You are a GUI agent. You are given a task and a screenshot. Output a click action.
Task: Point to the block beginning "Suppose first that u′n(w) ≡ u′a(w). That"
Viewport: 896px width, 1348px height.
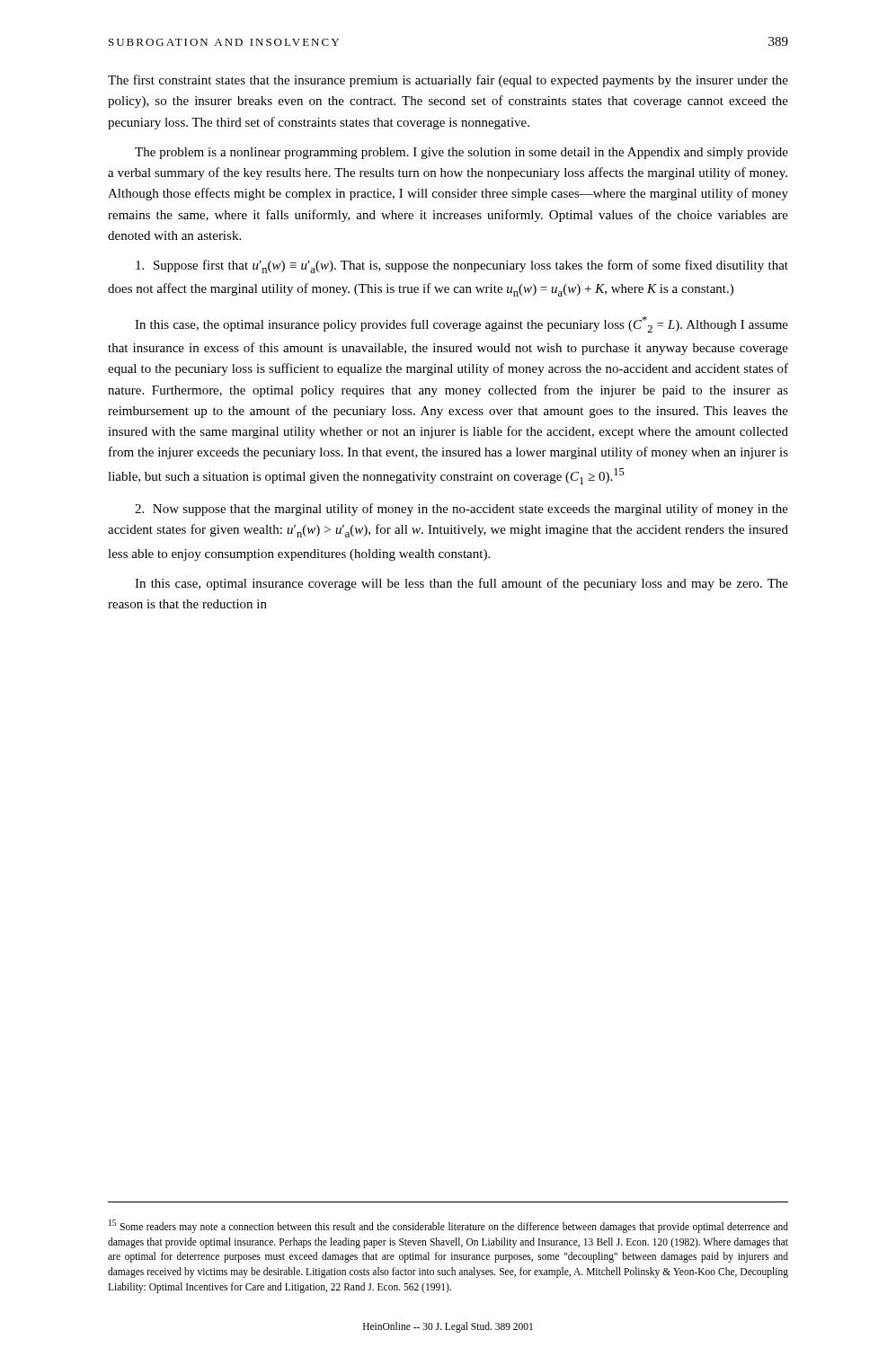click(448, 279)
